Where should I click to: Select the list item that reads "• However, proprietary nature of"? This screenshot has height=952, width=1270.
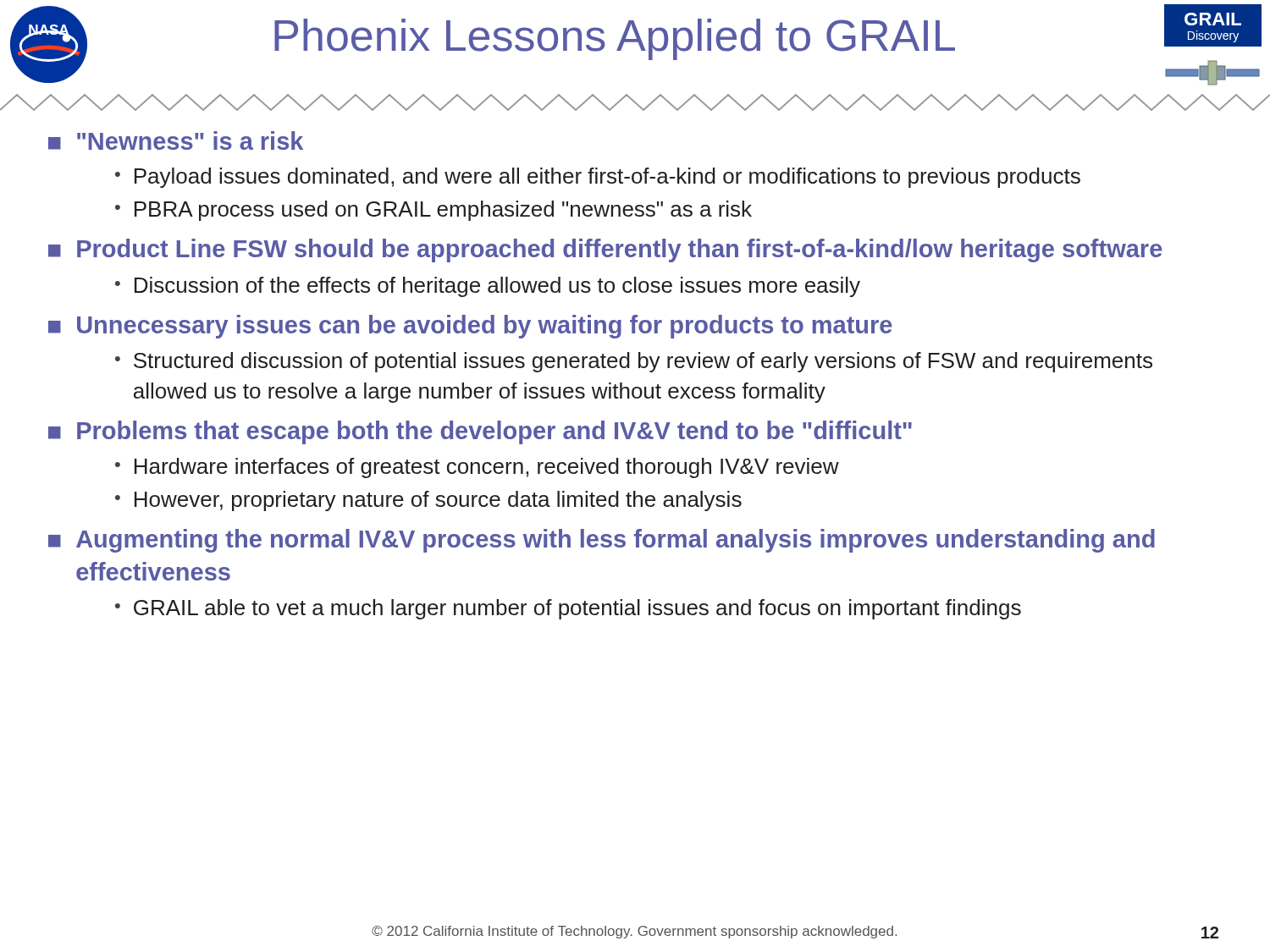[428, 500]
